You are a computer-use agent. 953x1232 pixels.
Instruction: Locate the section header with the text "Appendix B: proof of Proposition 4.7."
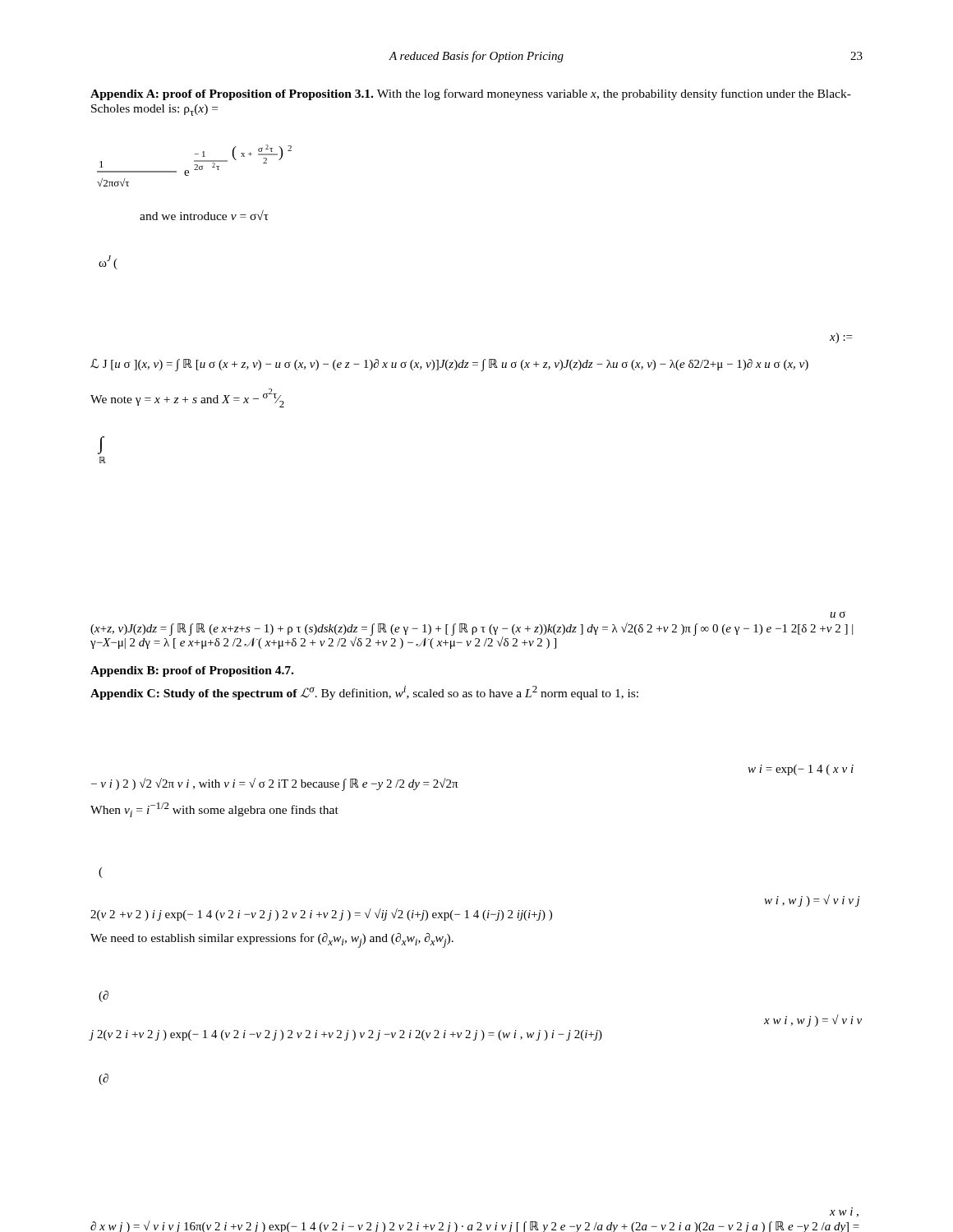pos(192,670)
